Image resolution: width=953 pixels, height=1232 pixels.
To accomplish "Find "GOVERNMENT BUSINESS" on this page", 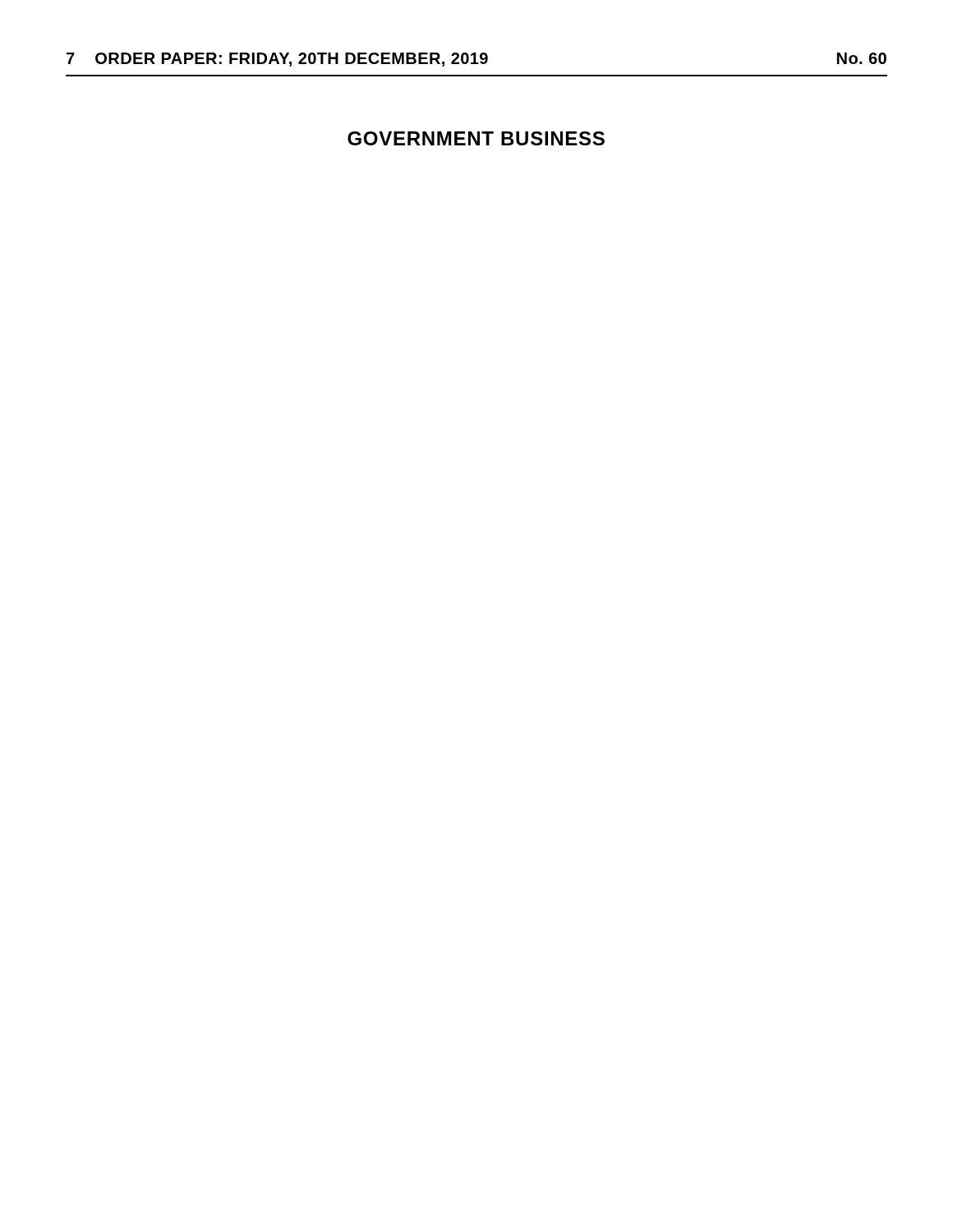I will (x=476, y=138).
